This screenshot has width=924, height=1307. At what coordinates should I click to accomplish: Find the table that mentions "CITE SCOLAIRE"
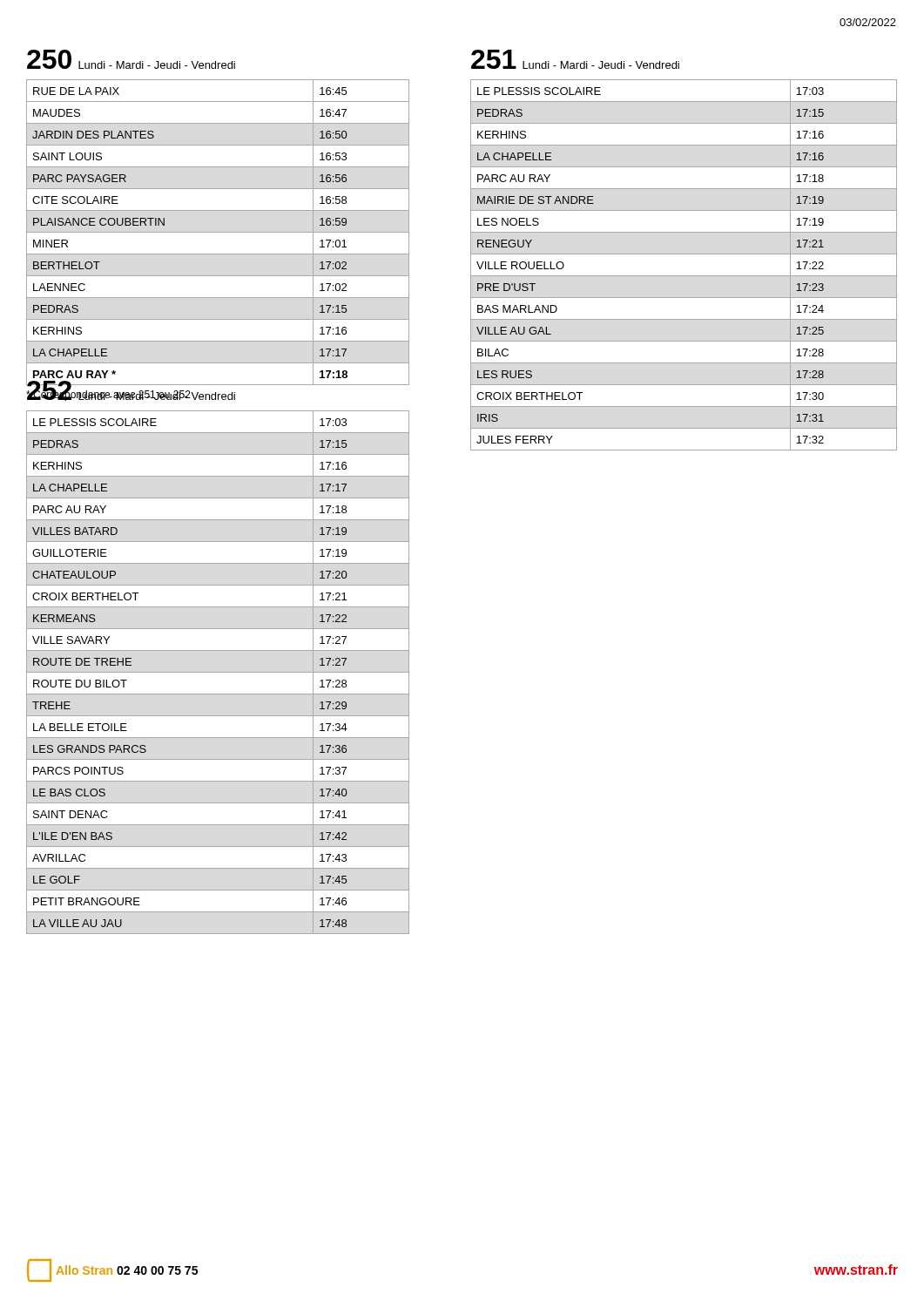218,222
